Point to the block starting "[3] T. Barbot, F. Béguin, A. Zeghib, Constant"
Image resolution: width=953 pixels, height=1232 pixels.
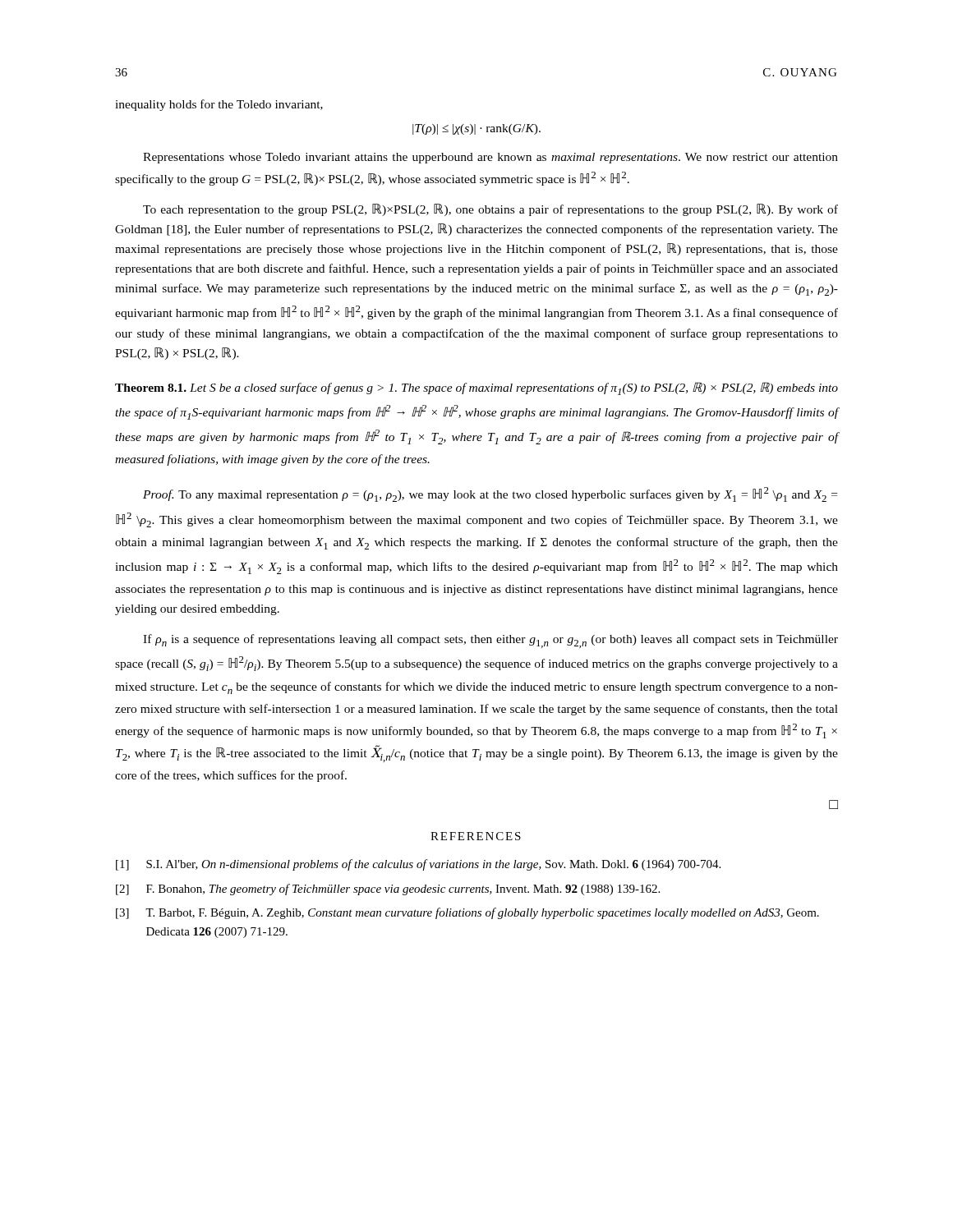476,922
